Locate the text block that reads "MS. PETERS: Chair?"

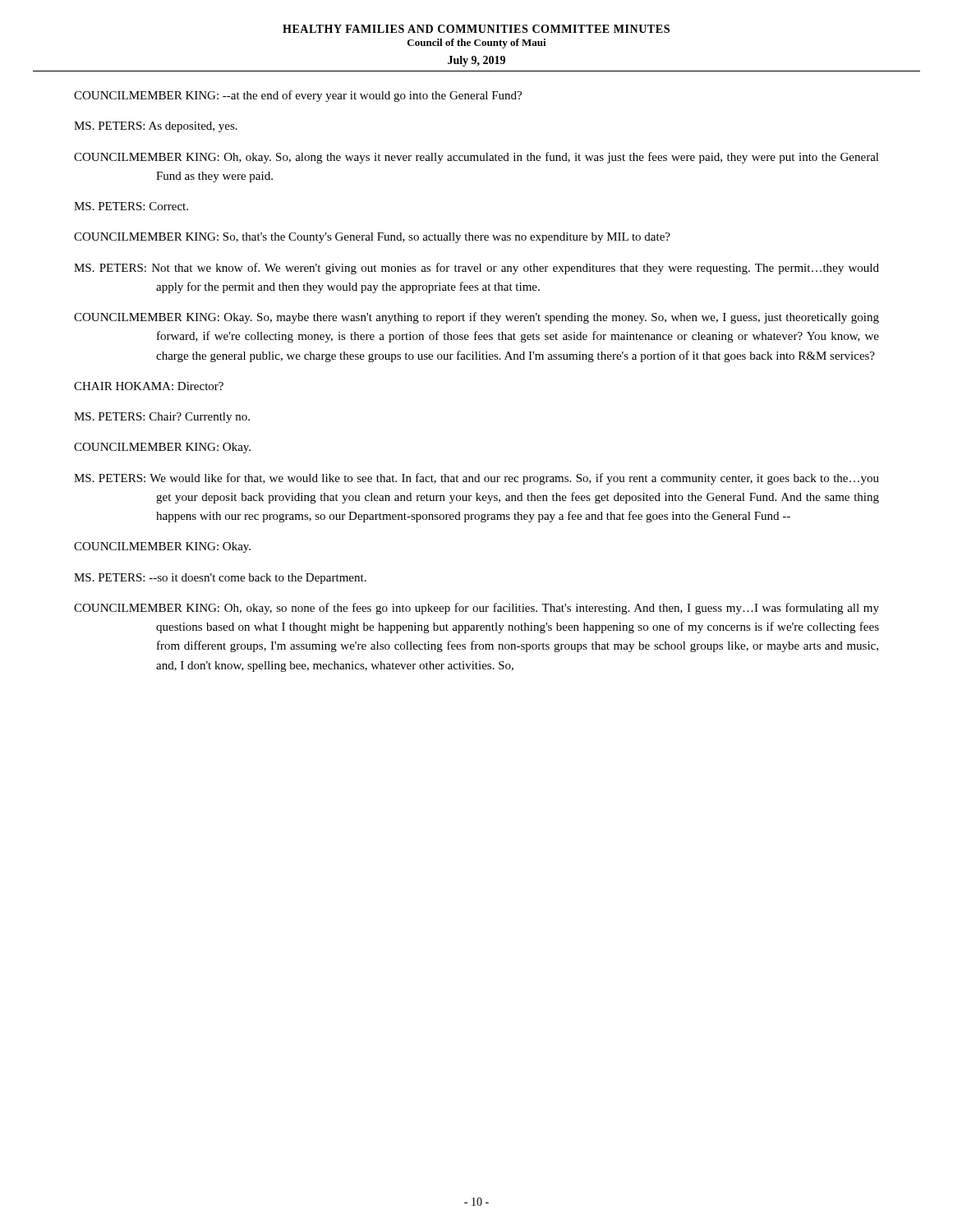(x=162, y=416)
